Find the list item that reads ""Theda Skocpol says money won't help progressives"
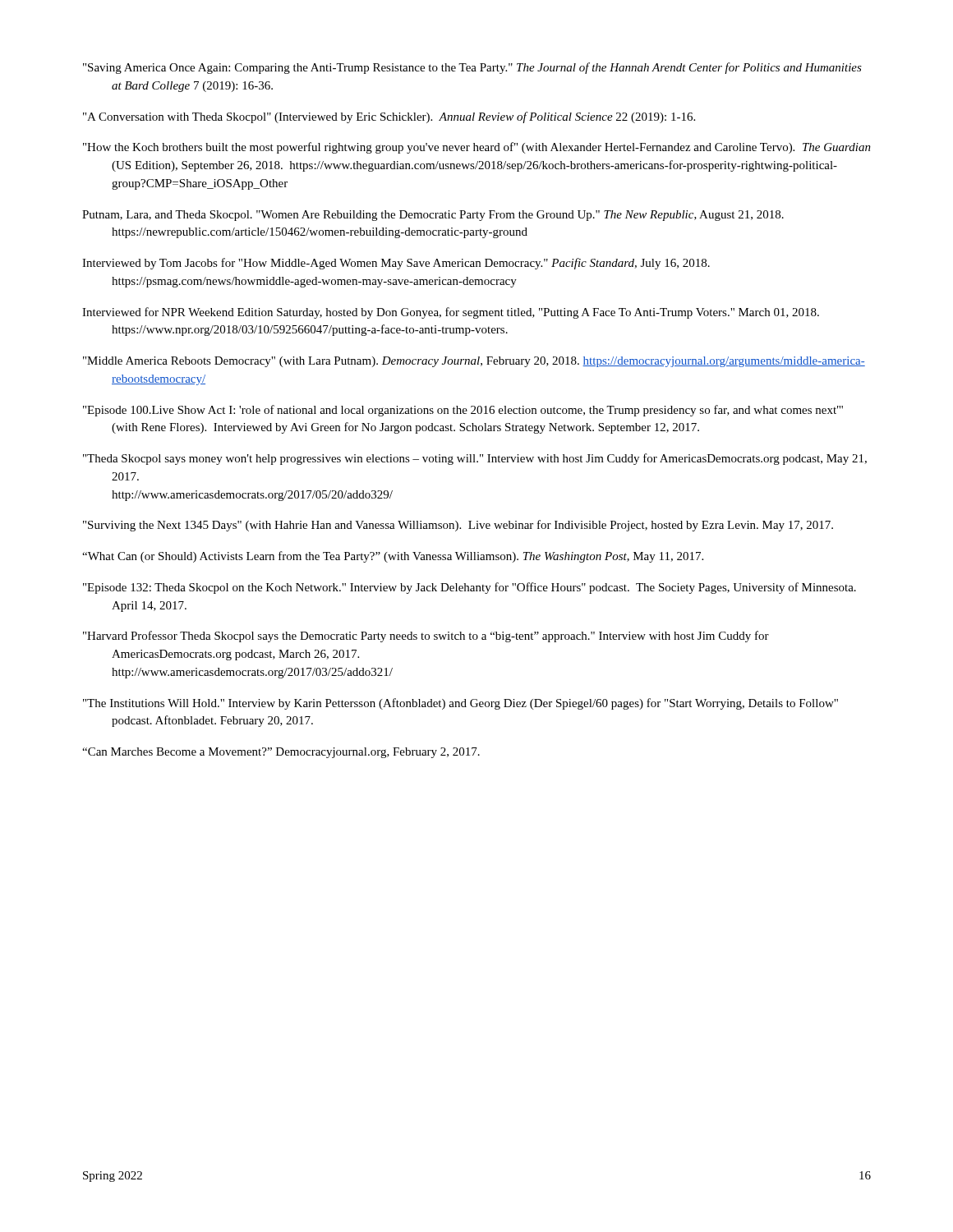 tap(475, 459)
